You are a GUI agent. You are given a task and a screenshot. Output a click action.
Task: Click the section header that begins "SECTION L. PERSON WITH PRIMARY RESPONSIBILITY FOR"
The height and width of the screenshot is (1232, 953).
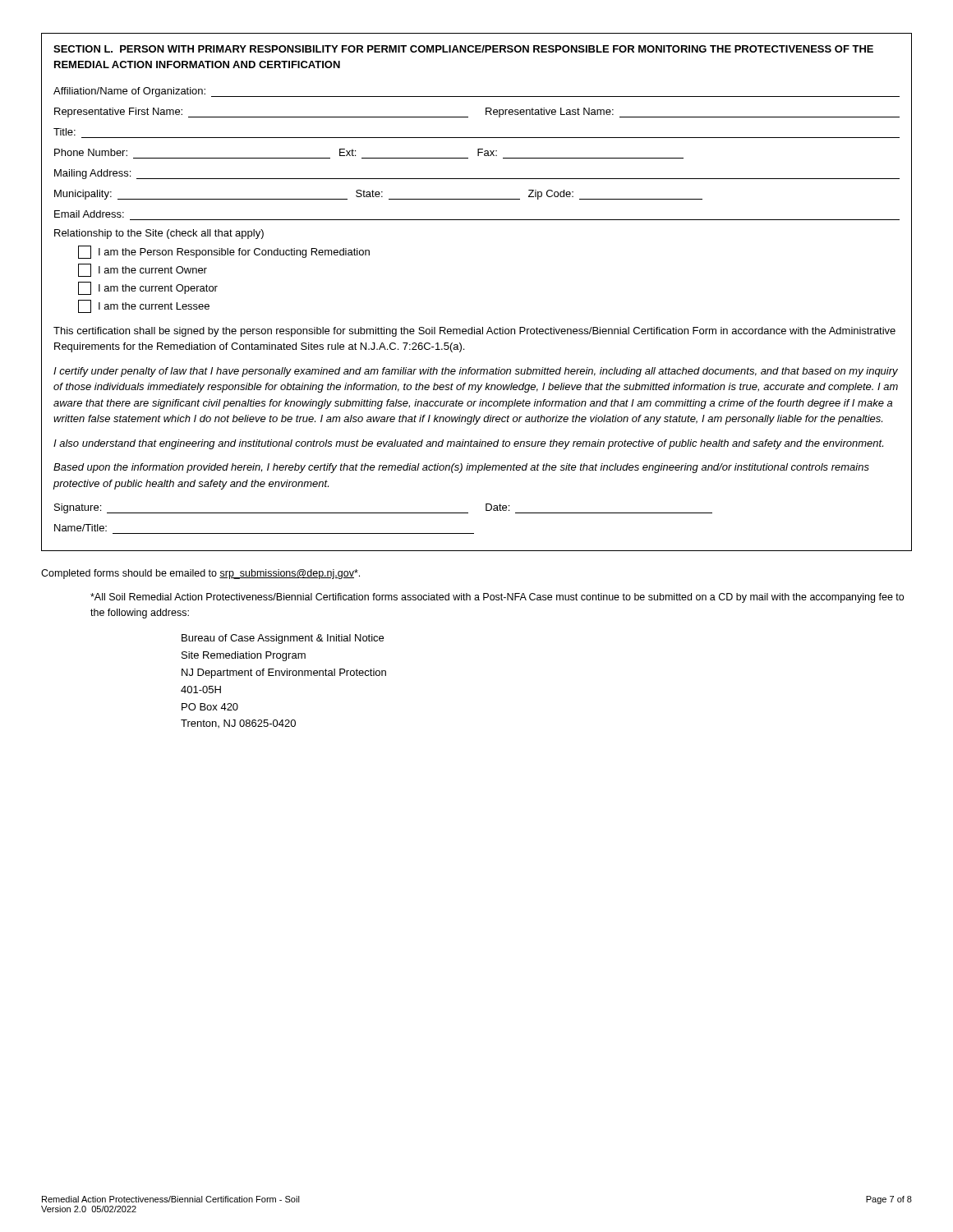[464, 58]
